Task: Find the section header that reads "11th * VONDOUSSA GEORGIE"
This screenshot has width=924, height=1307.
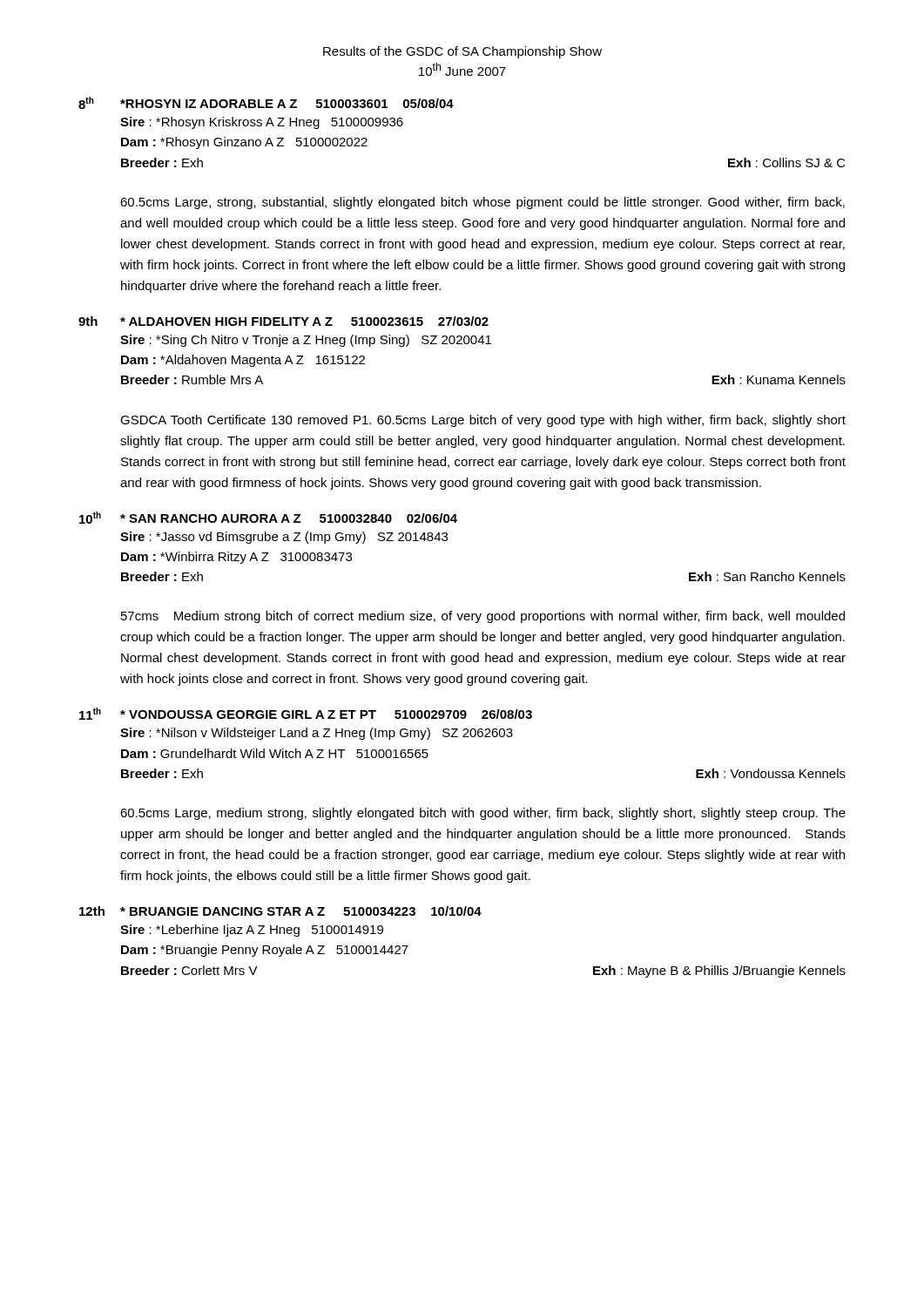Action: [462, 745]
